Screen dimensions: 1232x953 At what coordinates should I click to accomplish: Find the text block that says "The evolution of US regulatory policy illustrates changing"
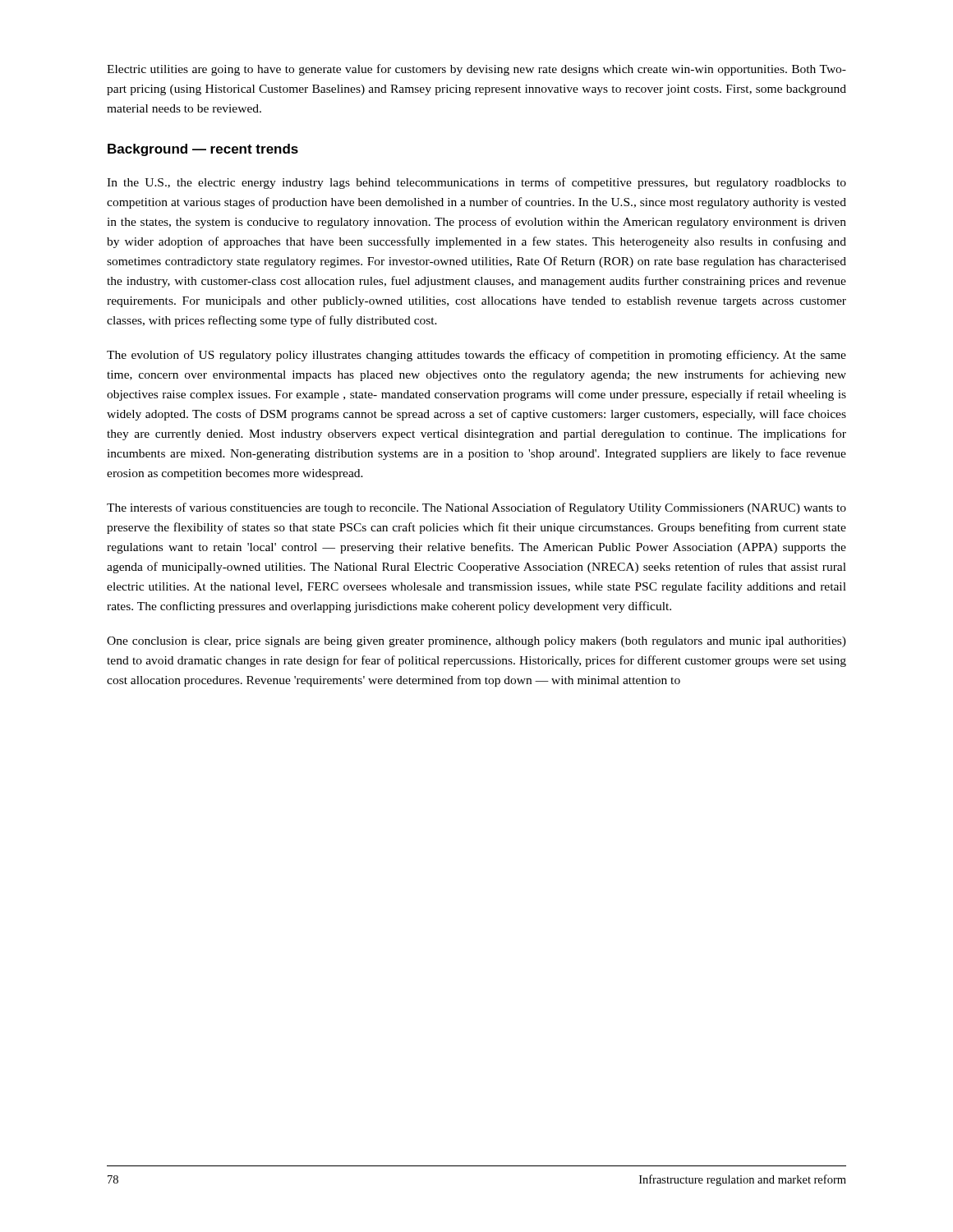tap(476, 414)
